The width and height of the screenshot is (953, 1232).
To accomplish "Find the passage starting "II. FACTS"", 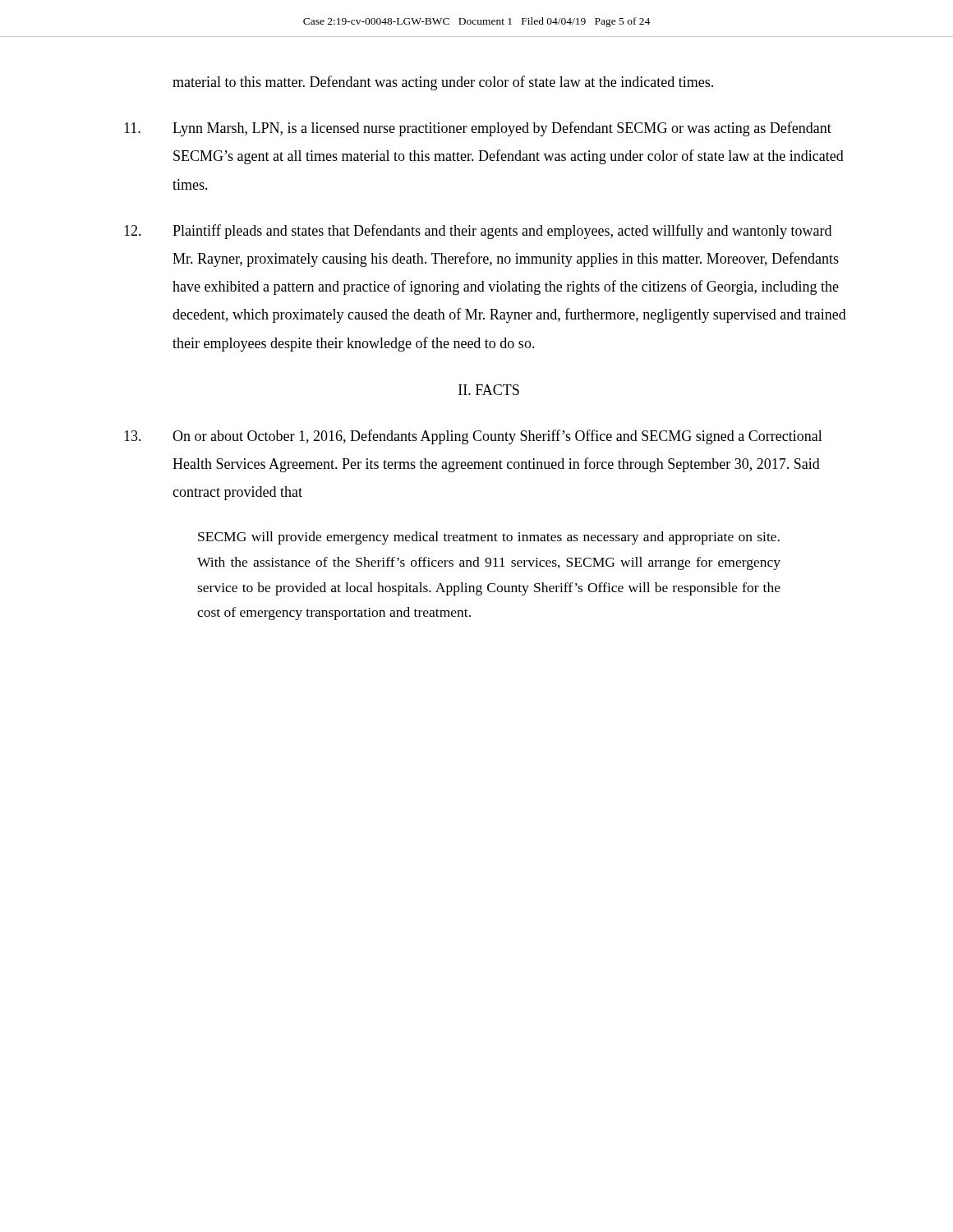I will click(489, 390).
